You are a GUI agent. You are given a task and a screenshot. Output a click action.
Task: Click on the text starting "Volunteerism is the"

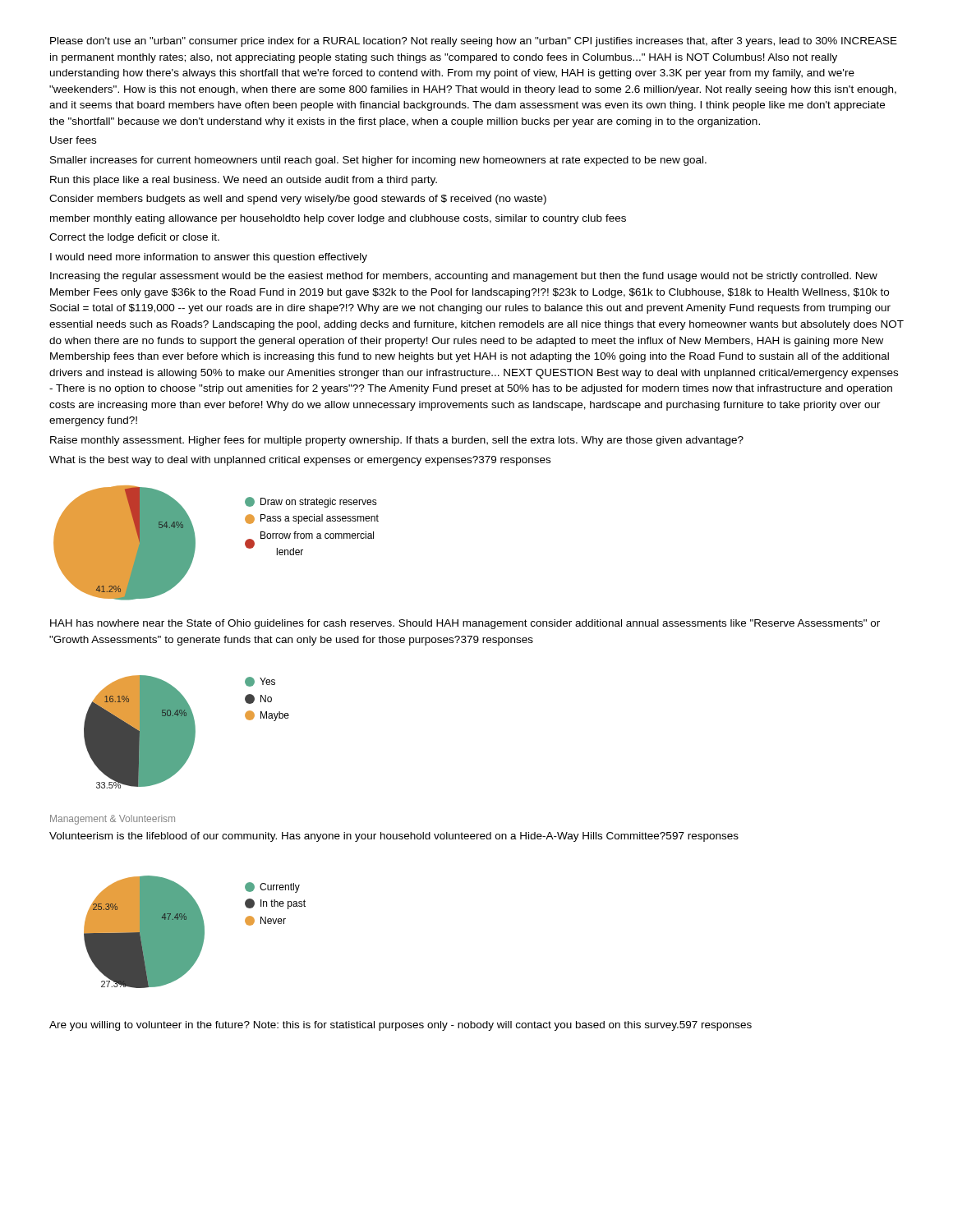(394, 836)
